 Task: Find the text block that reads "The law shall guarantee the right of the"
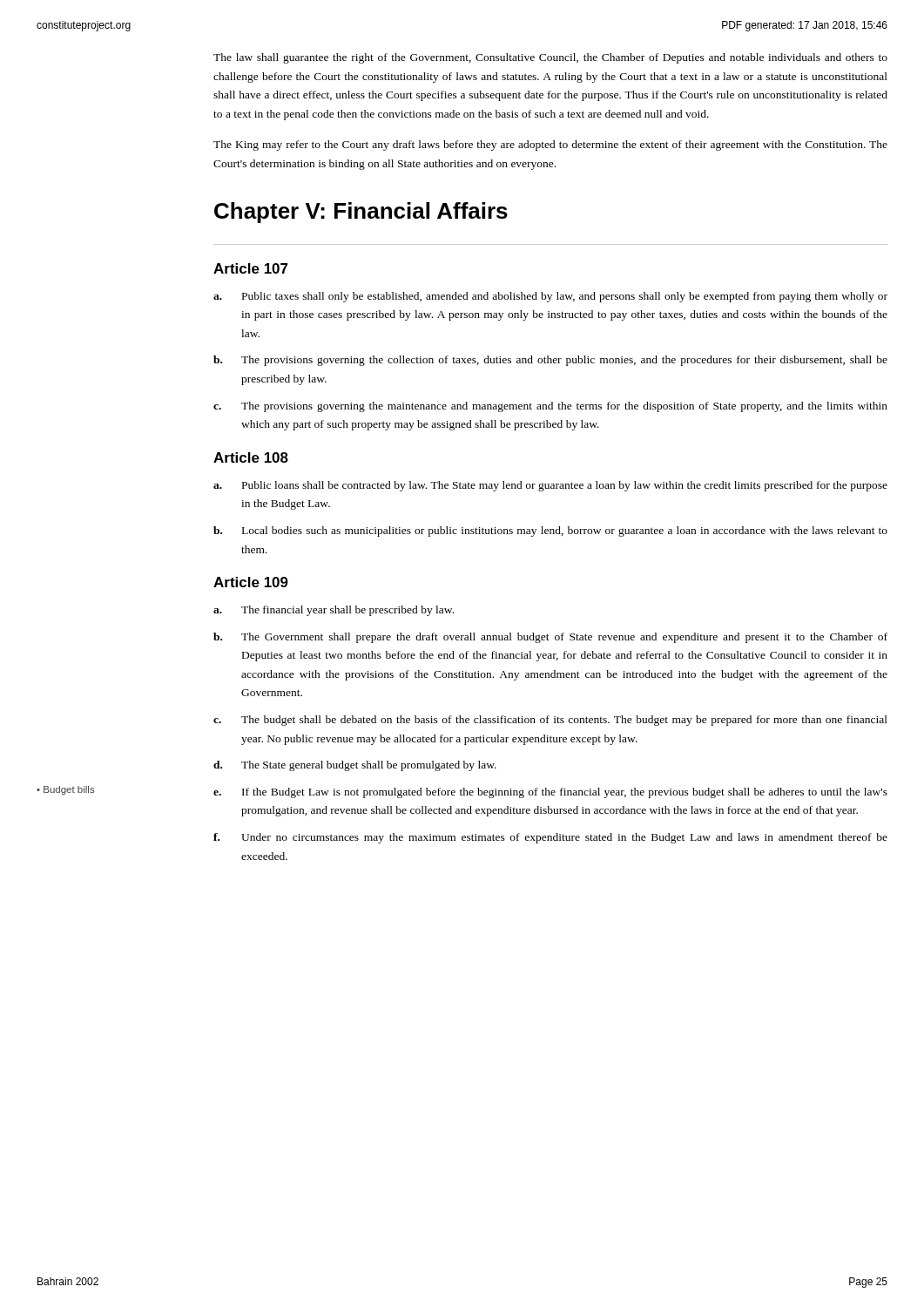[x=550, y=85]
